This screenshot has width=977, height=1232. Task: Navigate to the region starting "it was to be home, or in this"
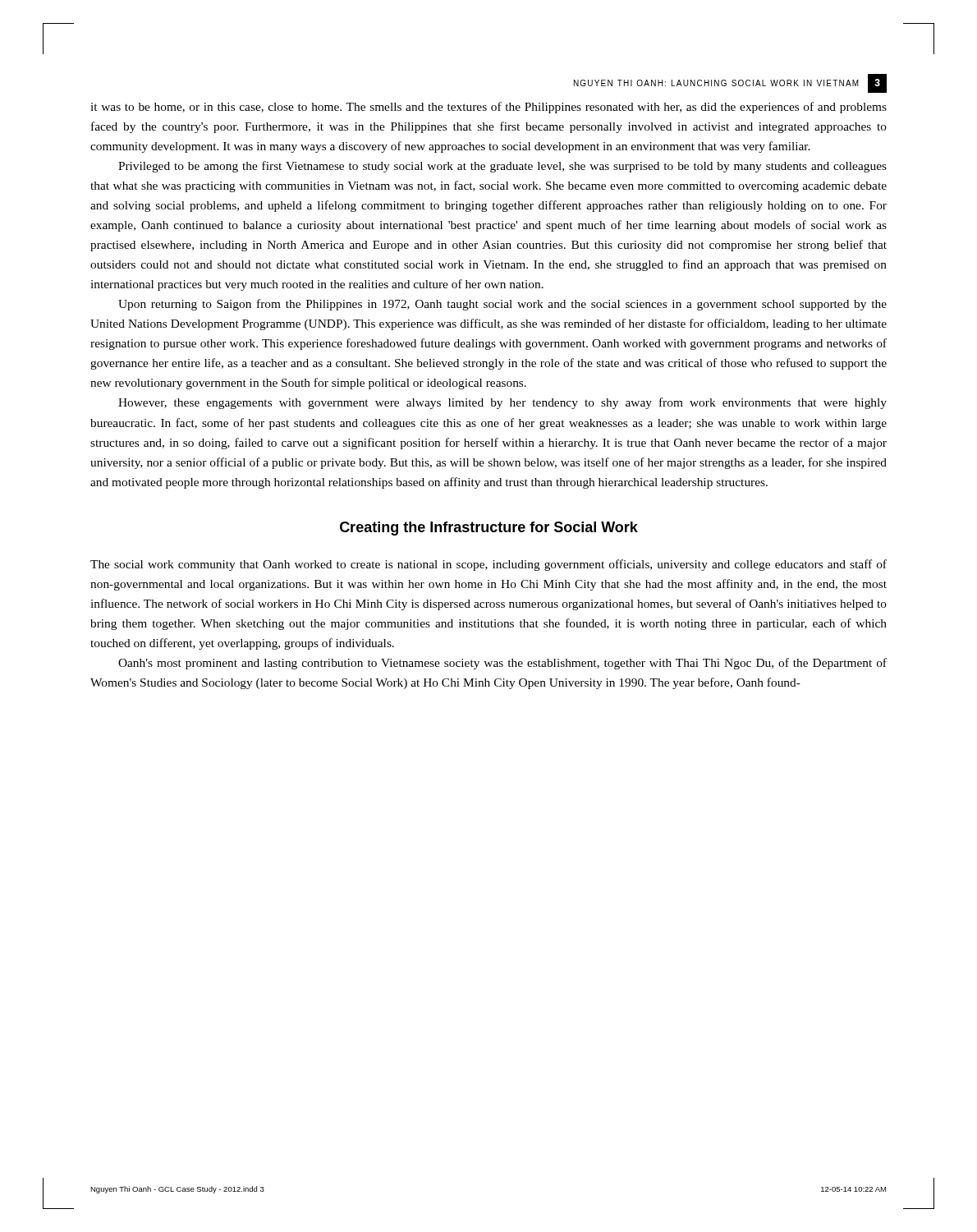[488, 127]
